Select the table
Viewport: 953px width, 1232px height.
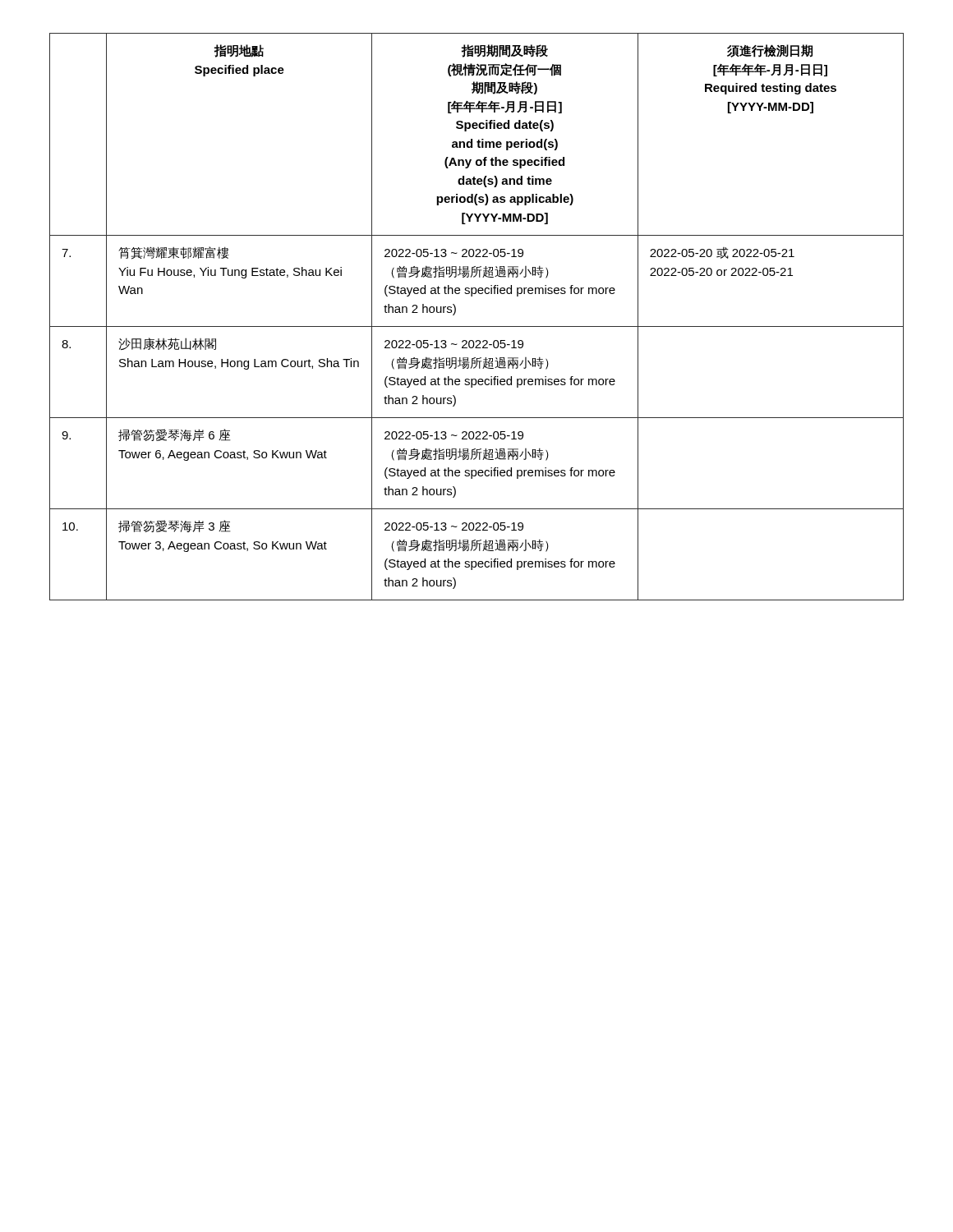click(x=476, y=317)
